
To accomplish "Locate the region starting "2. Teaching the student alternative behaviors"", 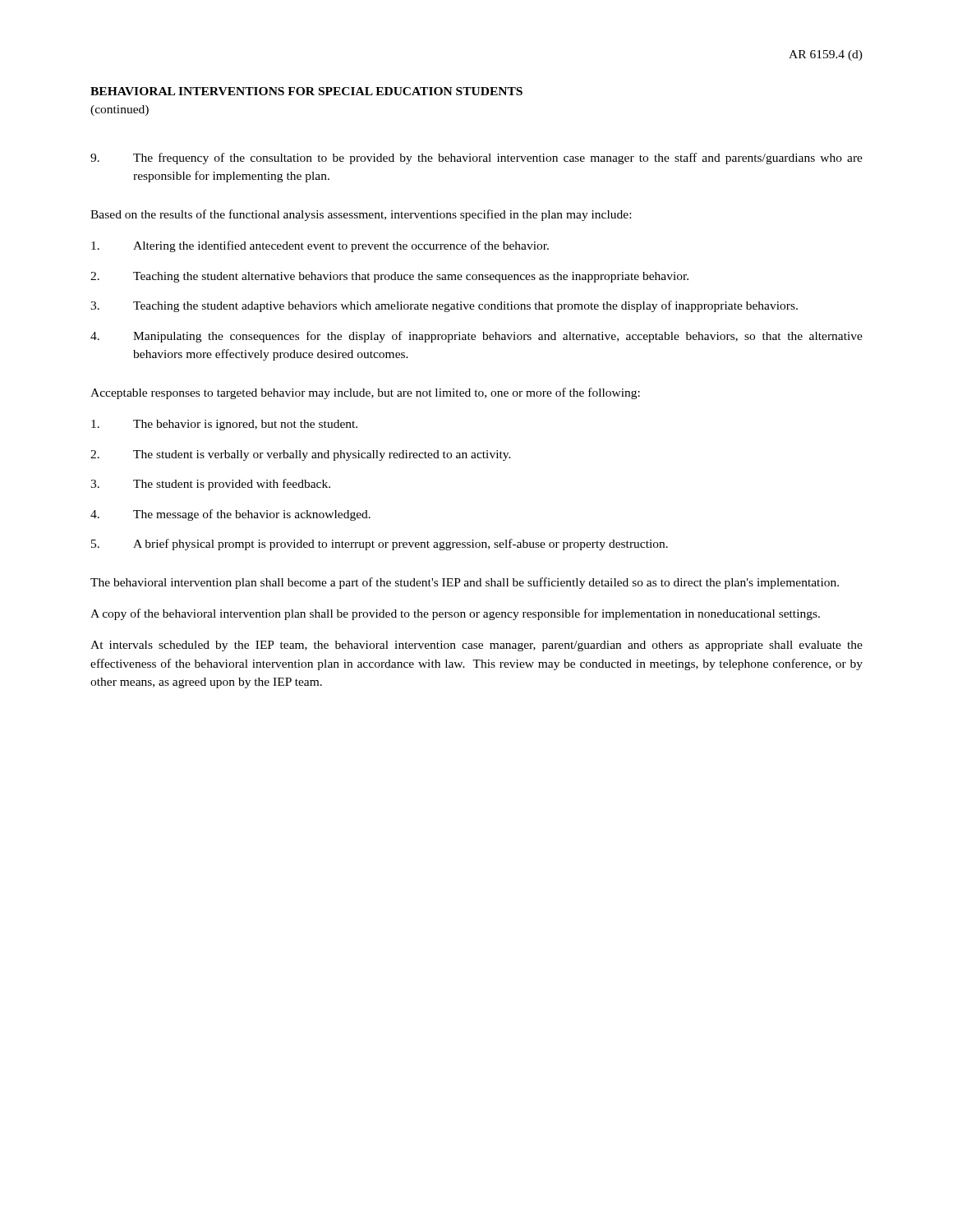I will [x=476, y=276].
